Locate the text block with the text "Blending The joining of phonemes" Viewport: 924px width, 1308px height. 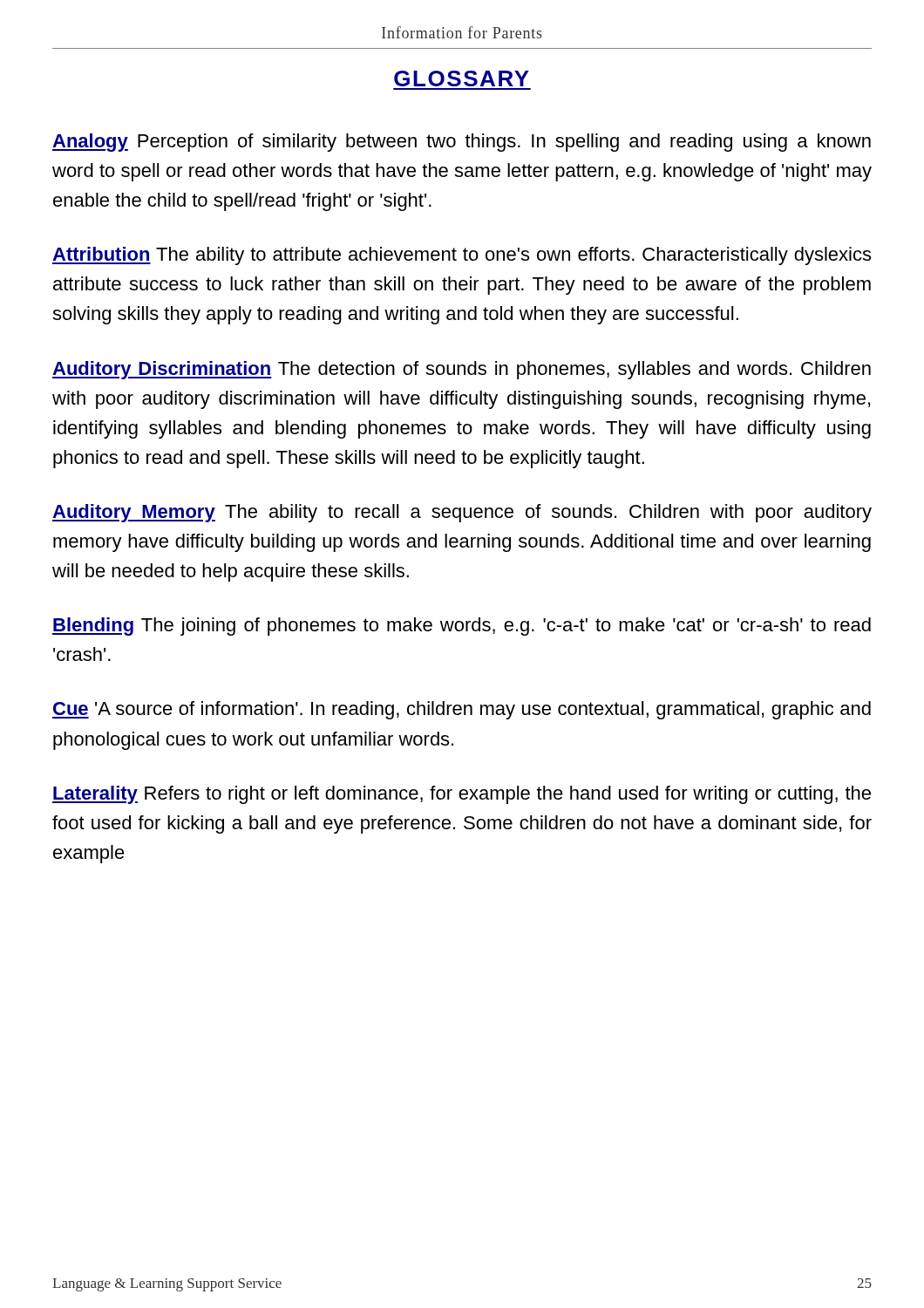(x=462, y=640)
